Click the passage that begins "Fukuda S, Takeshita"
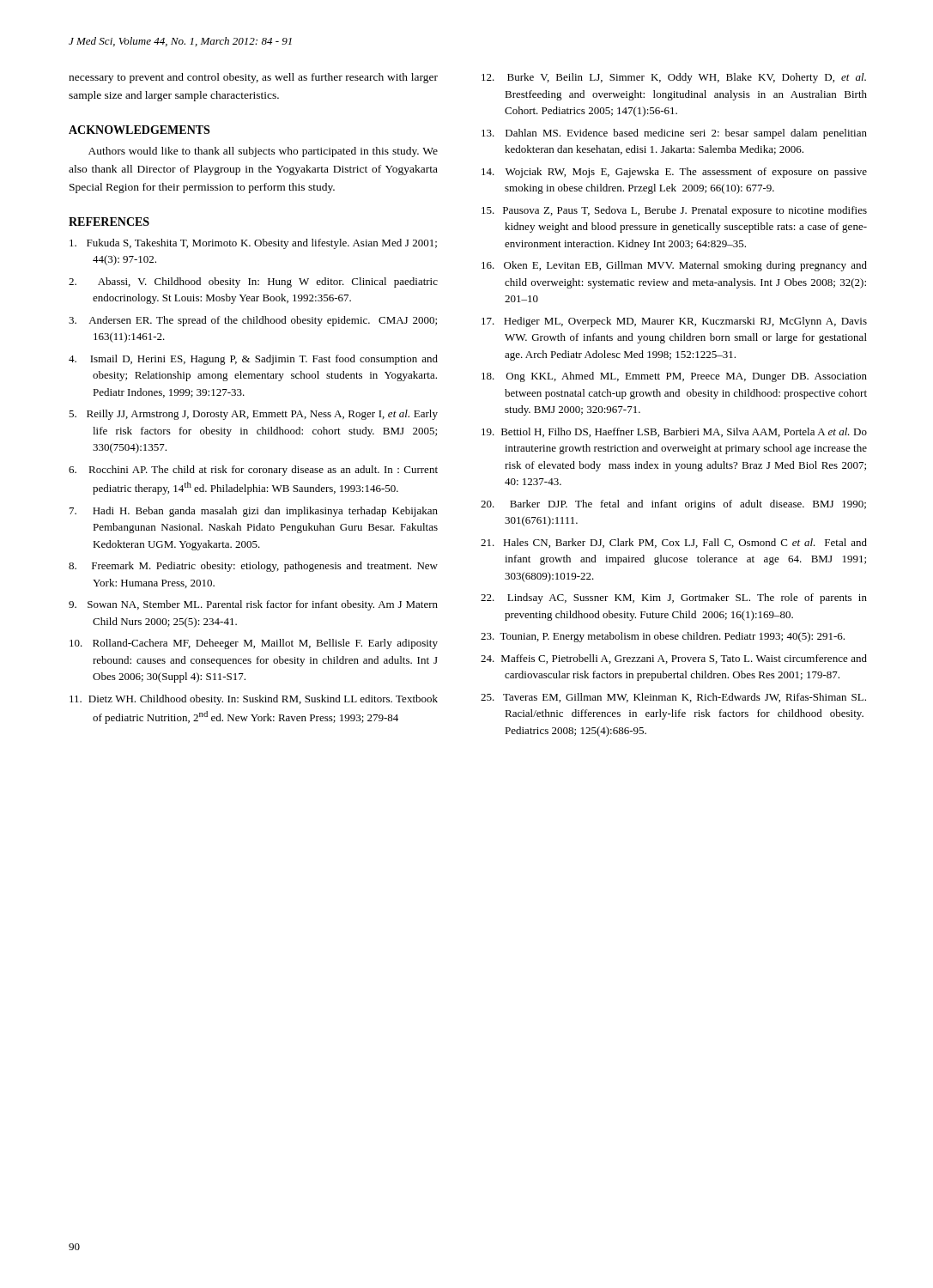The width and height of the screenshot is (933, 1288). (253, 251)
